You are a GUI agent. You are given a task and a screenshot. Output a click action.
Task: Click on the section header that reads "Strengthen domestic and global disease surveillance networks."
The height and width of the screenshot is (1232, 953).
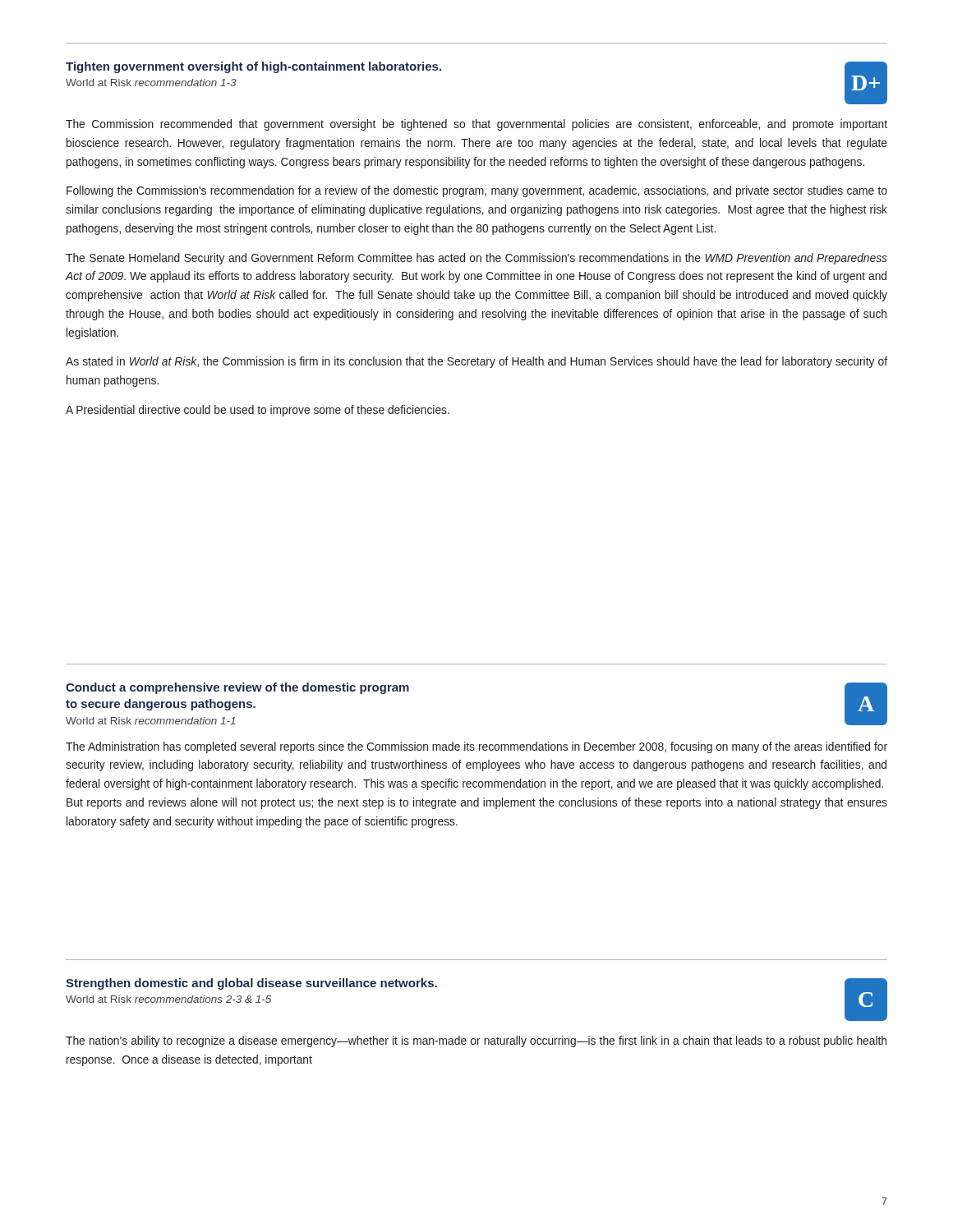252,983
